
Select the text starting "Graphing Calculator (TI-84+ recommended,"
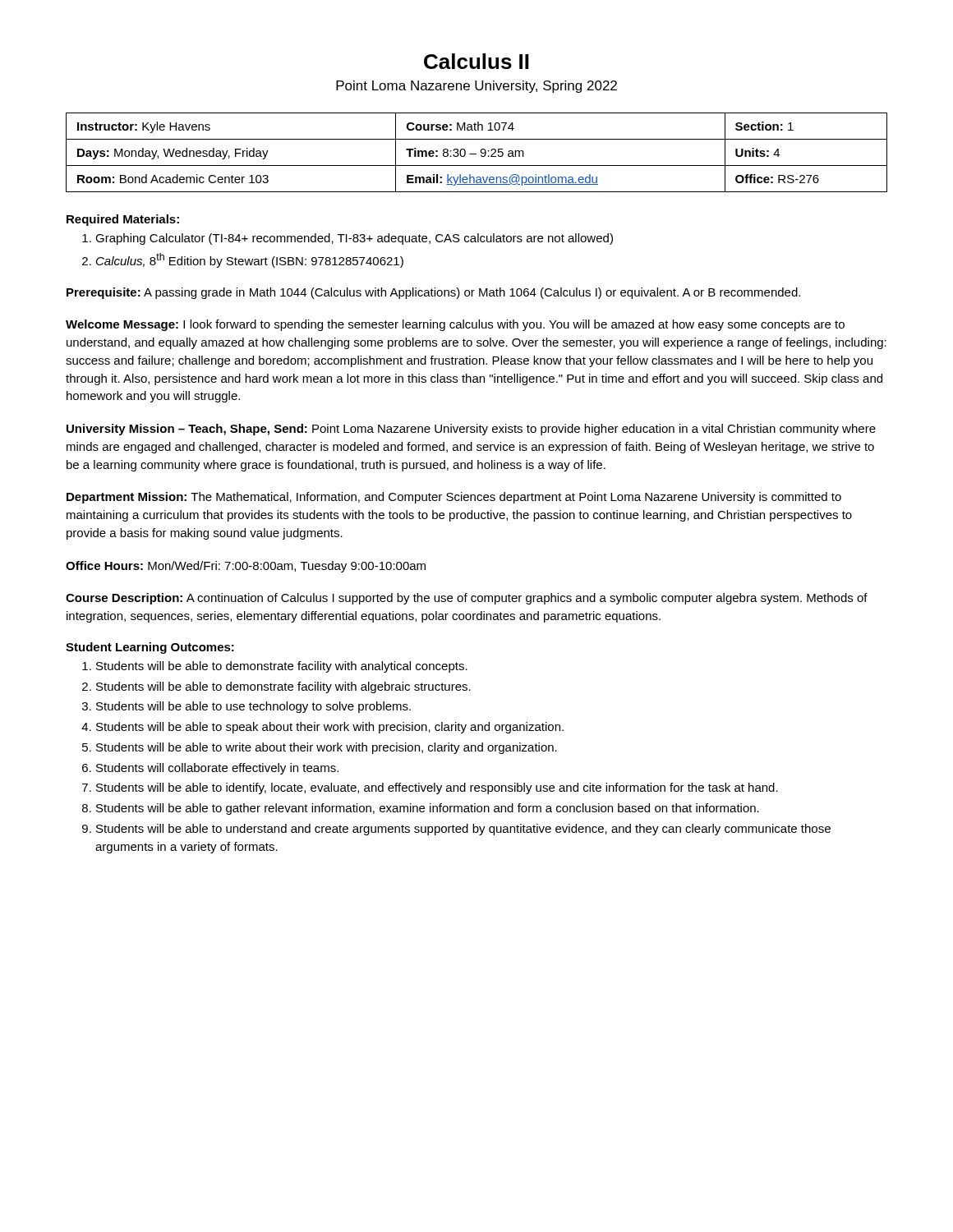[x=491, y=249]
